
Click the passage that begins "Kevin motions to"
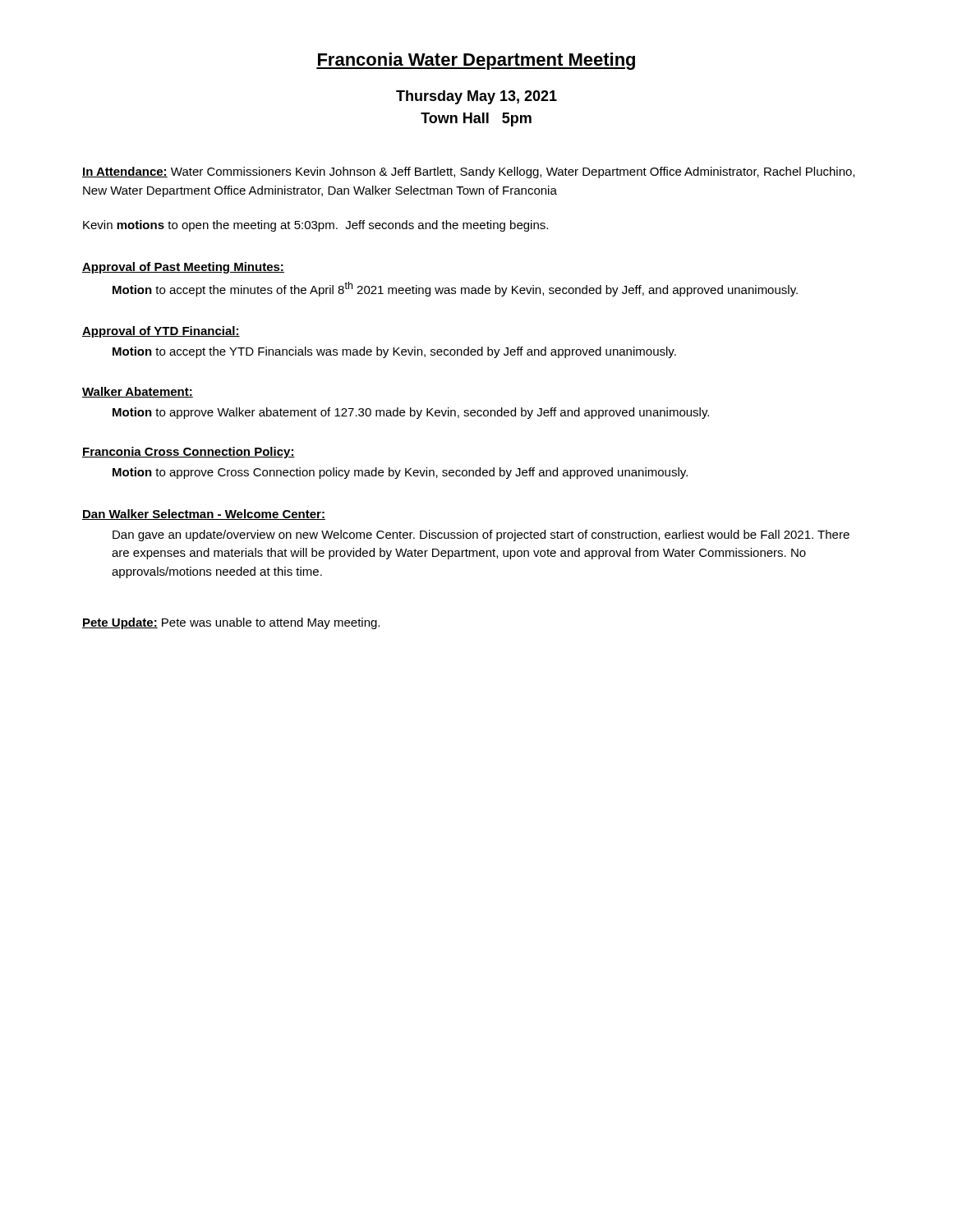[x=316, y=225]
